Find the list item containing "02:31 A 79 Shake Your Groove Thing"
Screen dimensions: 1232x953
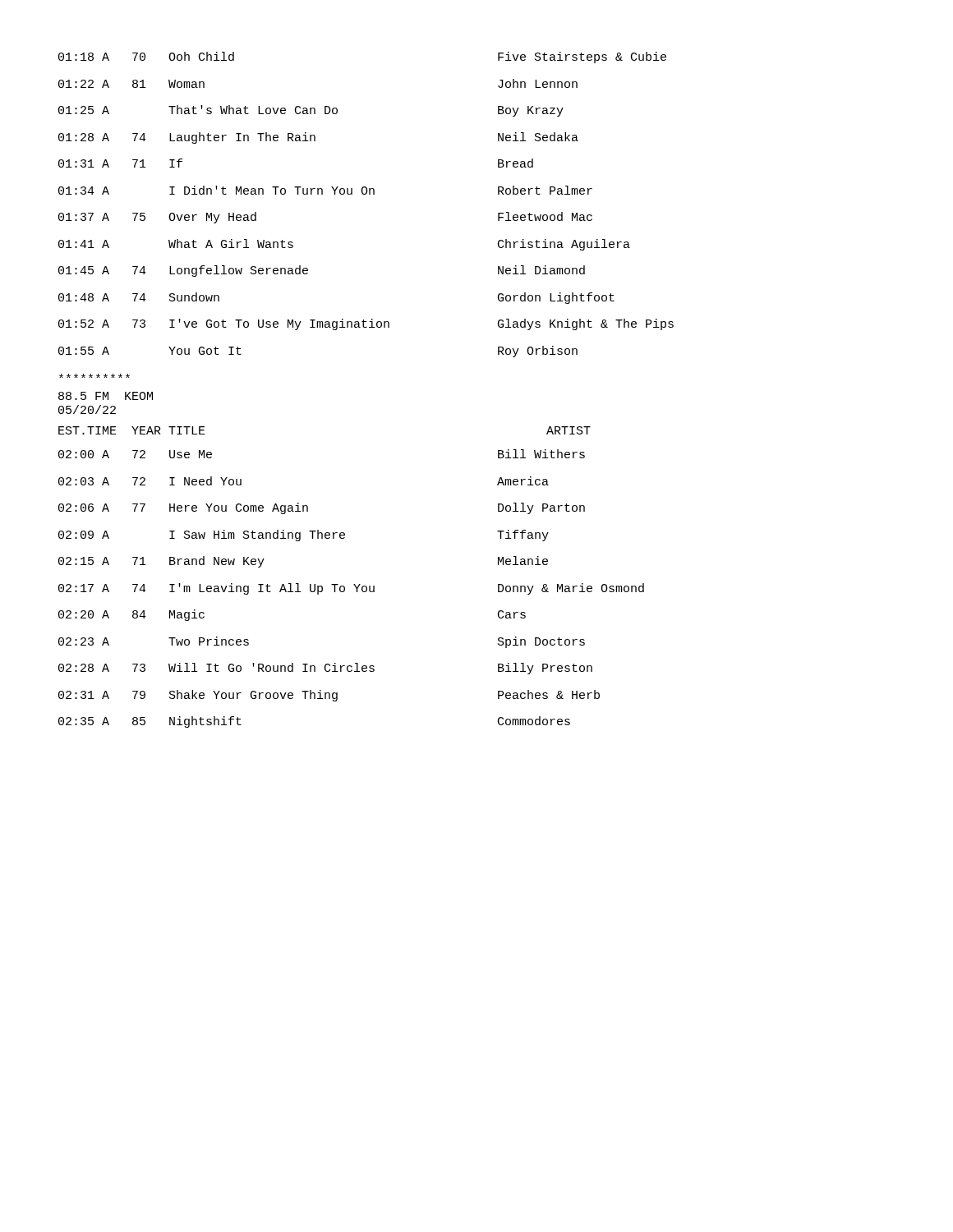pos(329,696)
